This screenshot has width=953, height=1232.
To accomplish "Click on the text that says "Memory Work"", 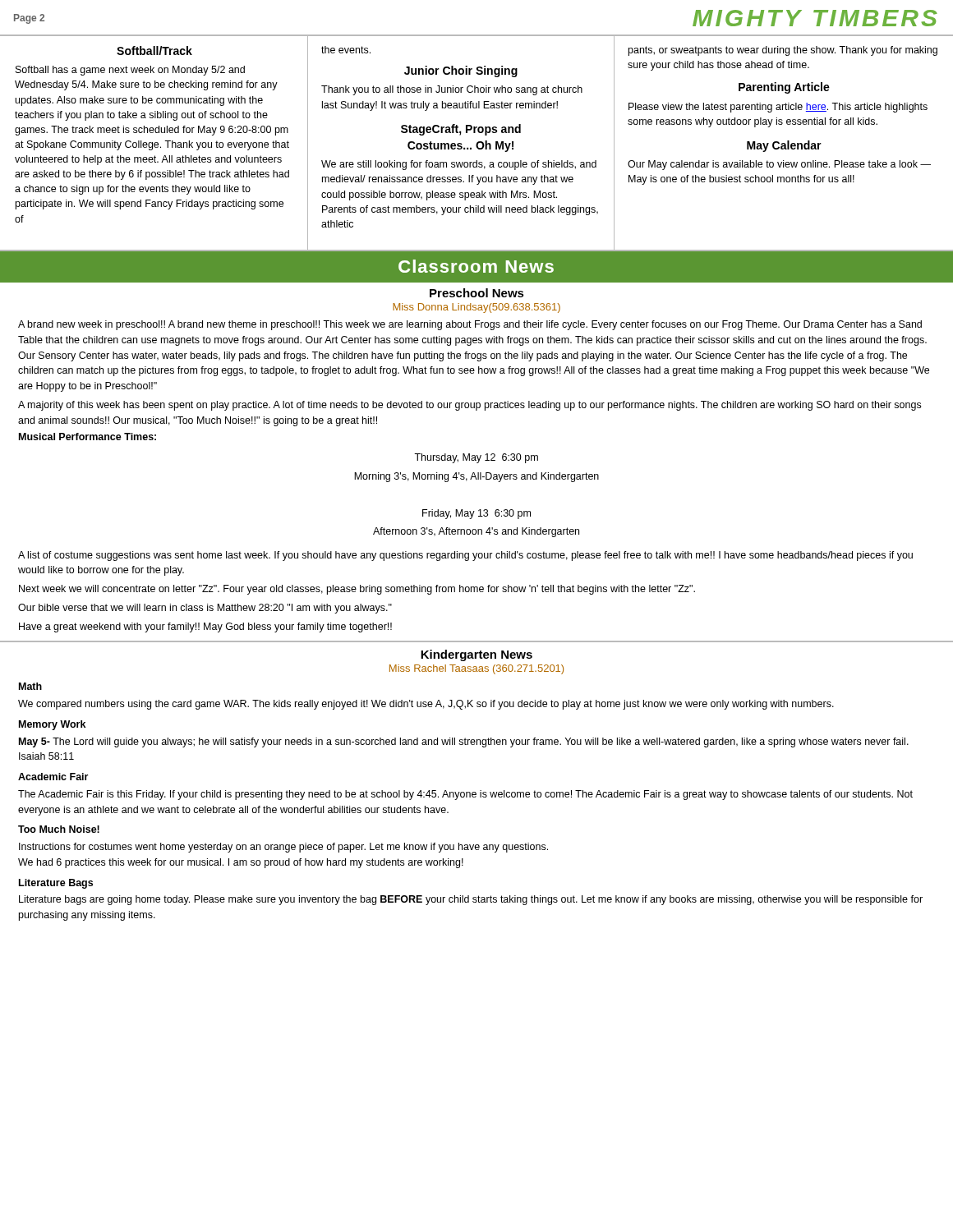I will (52, 724).
